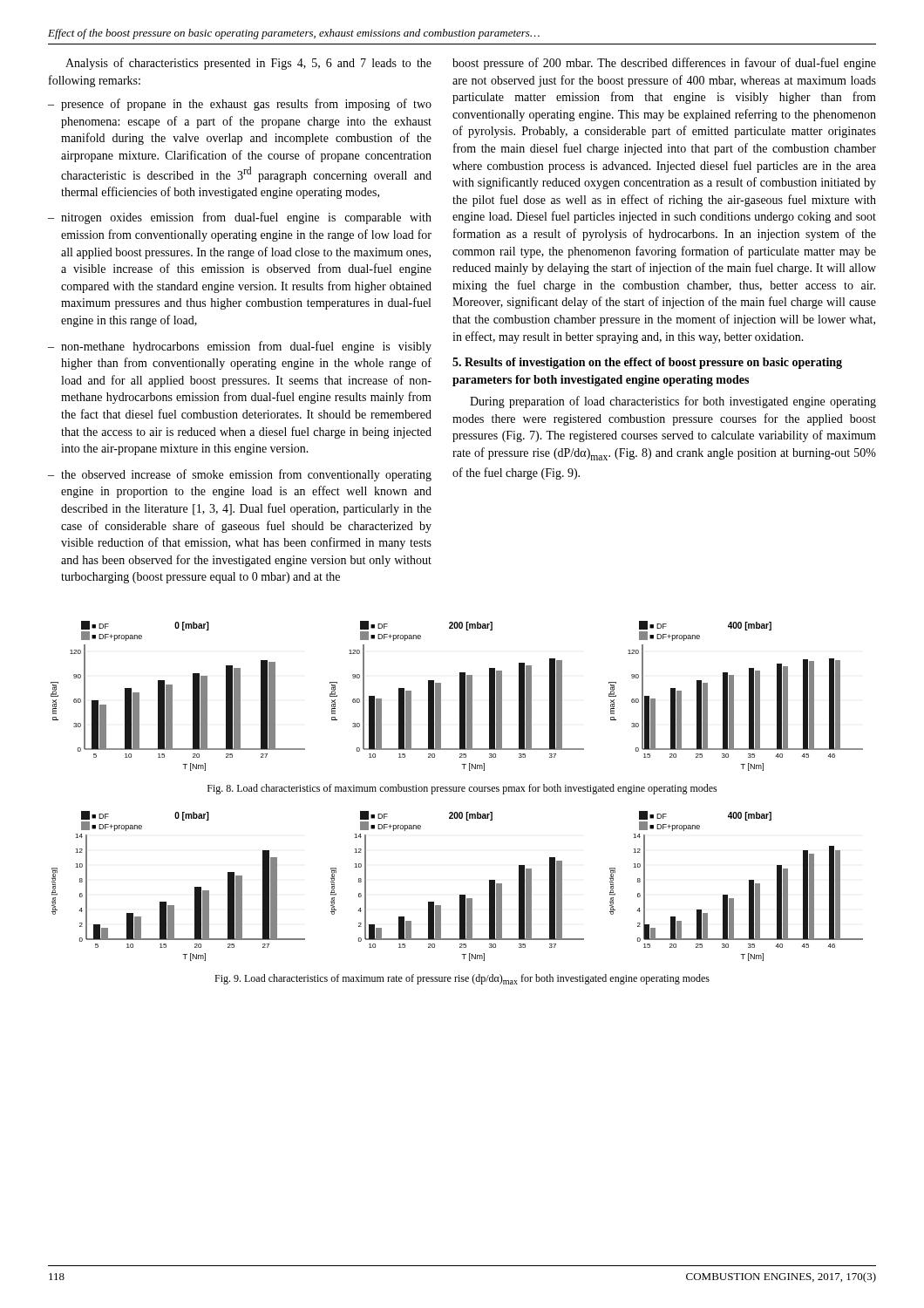The width and height of the screenshot is (924, 1308).
Task: Click on the passage starting "During preparation of"
Action: point(664,438)
